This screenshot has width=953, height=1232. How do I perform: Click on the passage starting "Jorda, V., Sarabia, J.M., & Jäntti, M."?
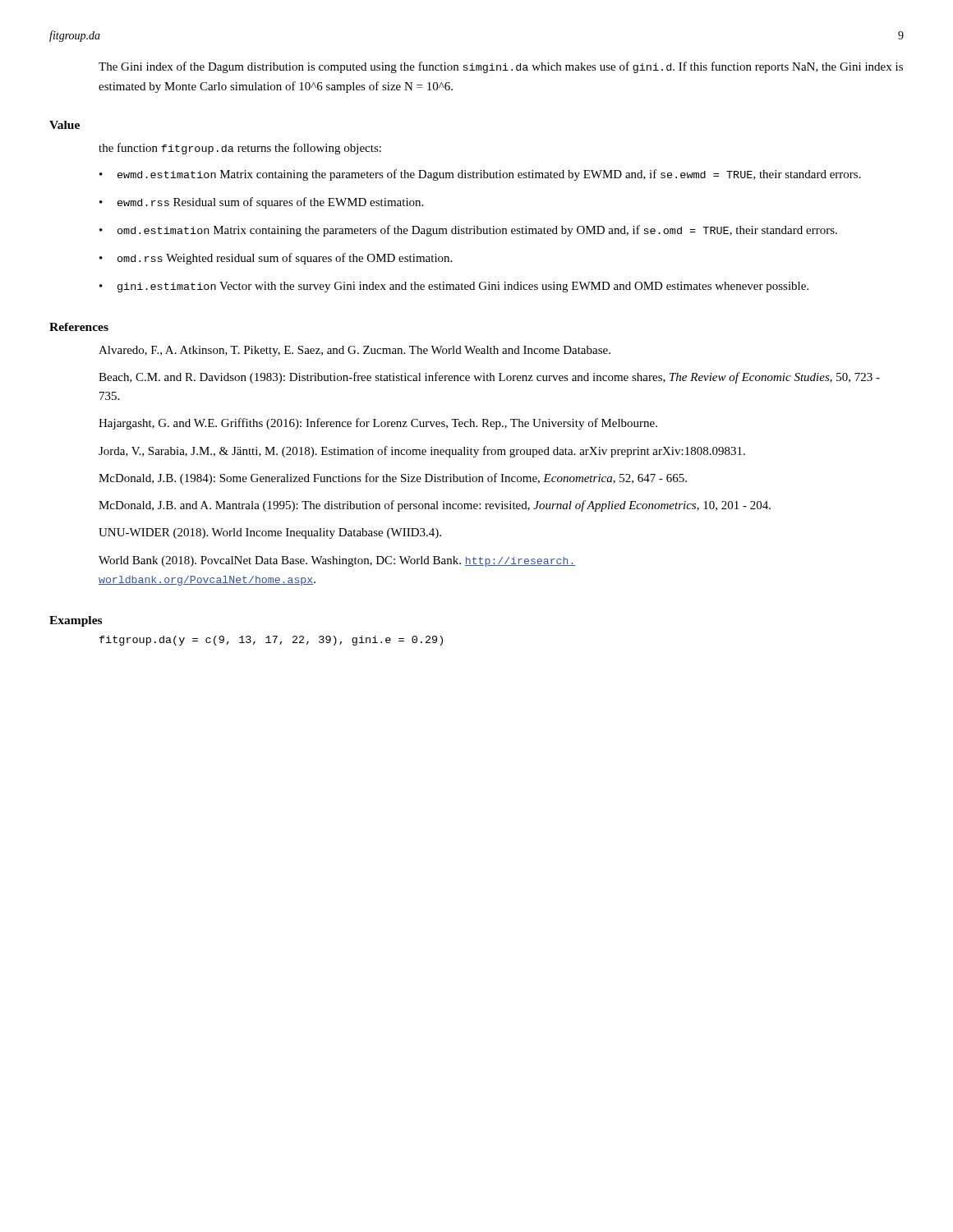pos(422,451)
